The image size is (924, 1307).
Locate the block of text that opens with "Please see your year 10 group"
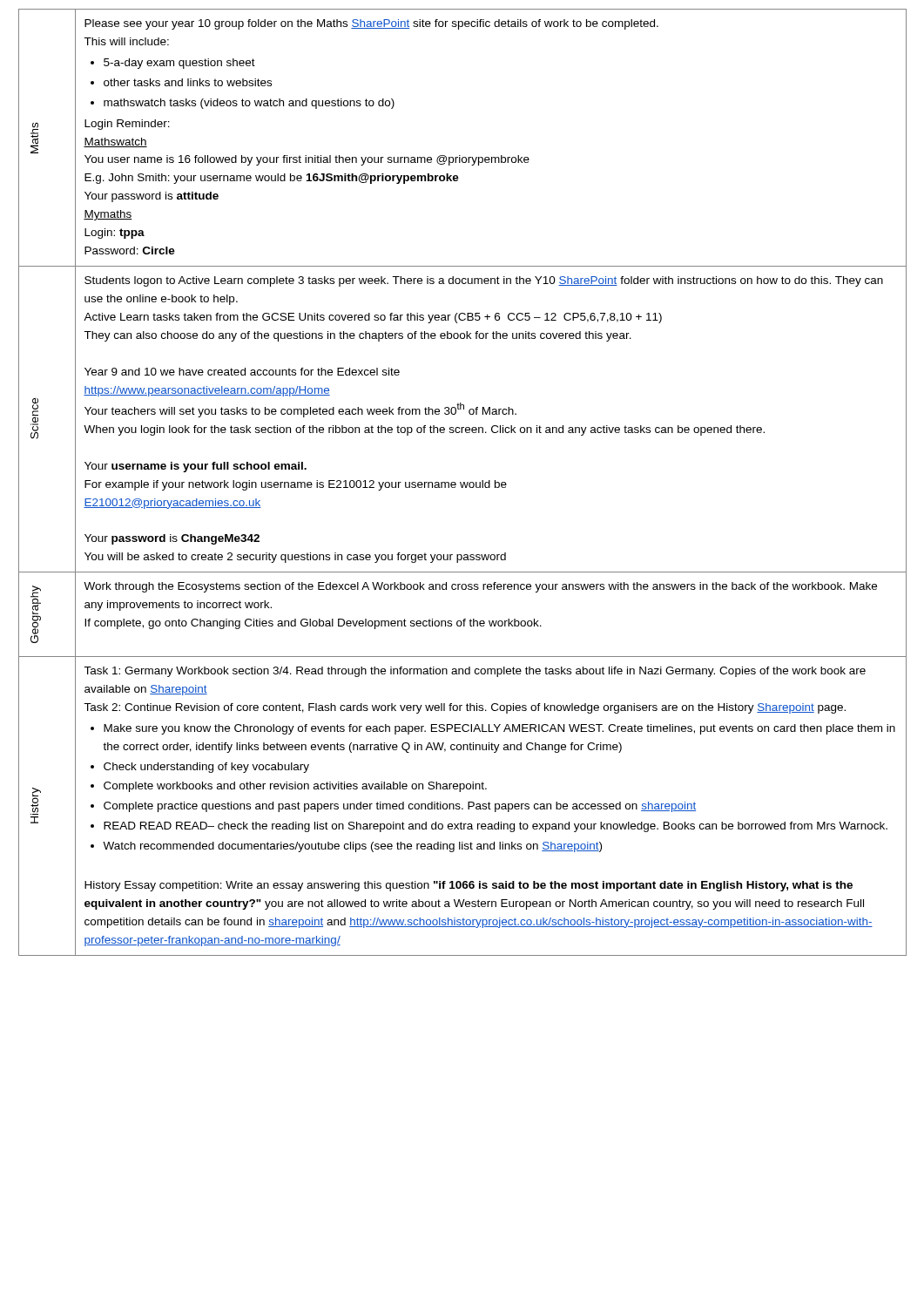(x=371, y=24)
